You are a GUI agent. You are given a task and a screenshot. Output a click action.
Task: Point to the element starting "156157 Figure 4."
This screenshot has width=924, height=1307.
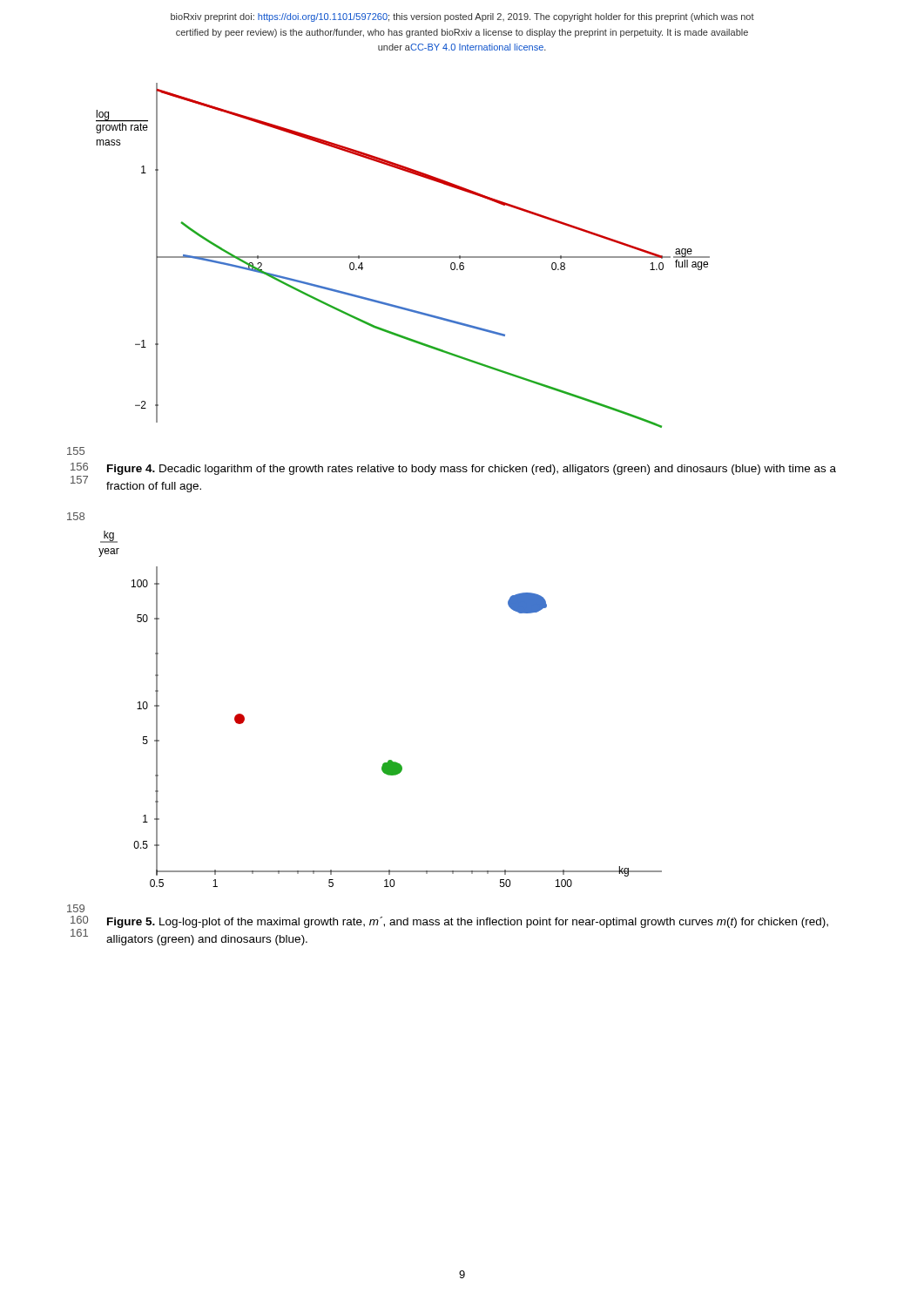[471, 478]
